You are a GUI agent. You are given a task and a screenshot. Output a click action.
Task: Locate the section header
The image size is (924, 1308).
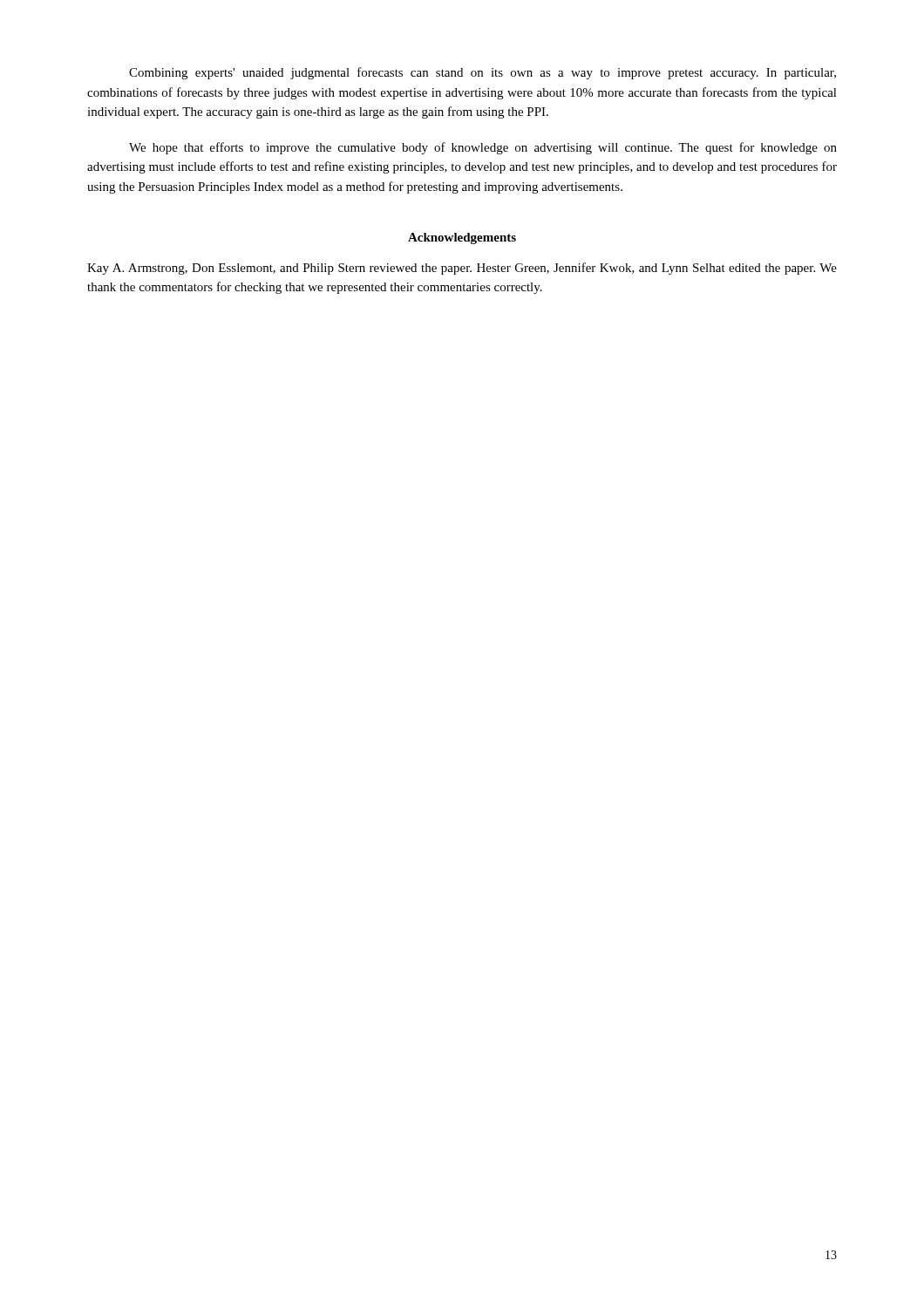click(462, 237)
